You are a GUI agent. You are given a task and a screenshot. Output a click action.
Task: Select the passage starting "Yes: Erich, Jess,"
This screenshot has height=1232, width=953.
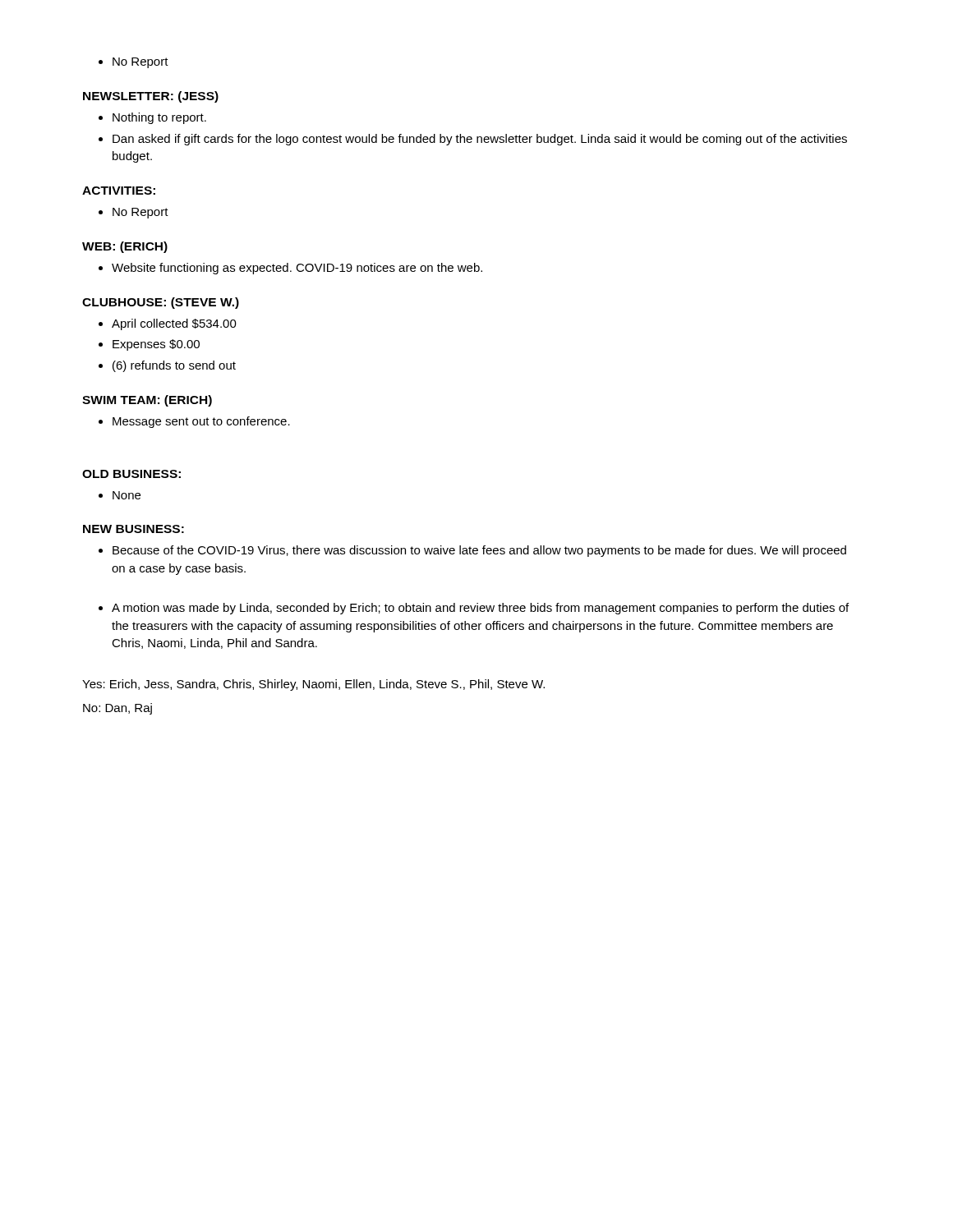314,684
